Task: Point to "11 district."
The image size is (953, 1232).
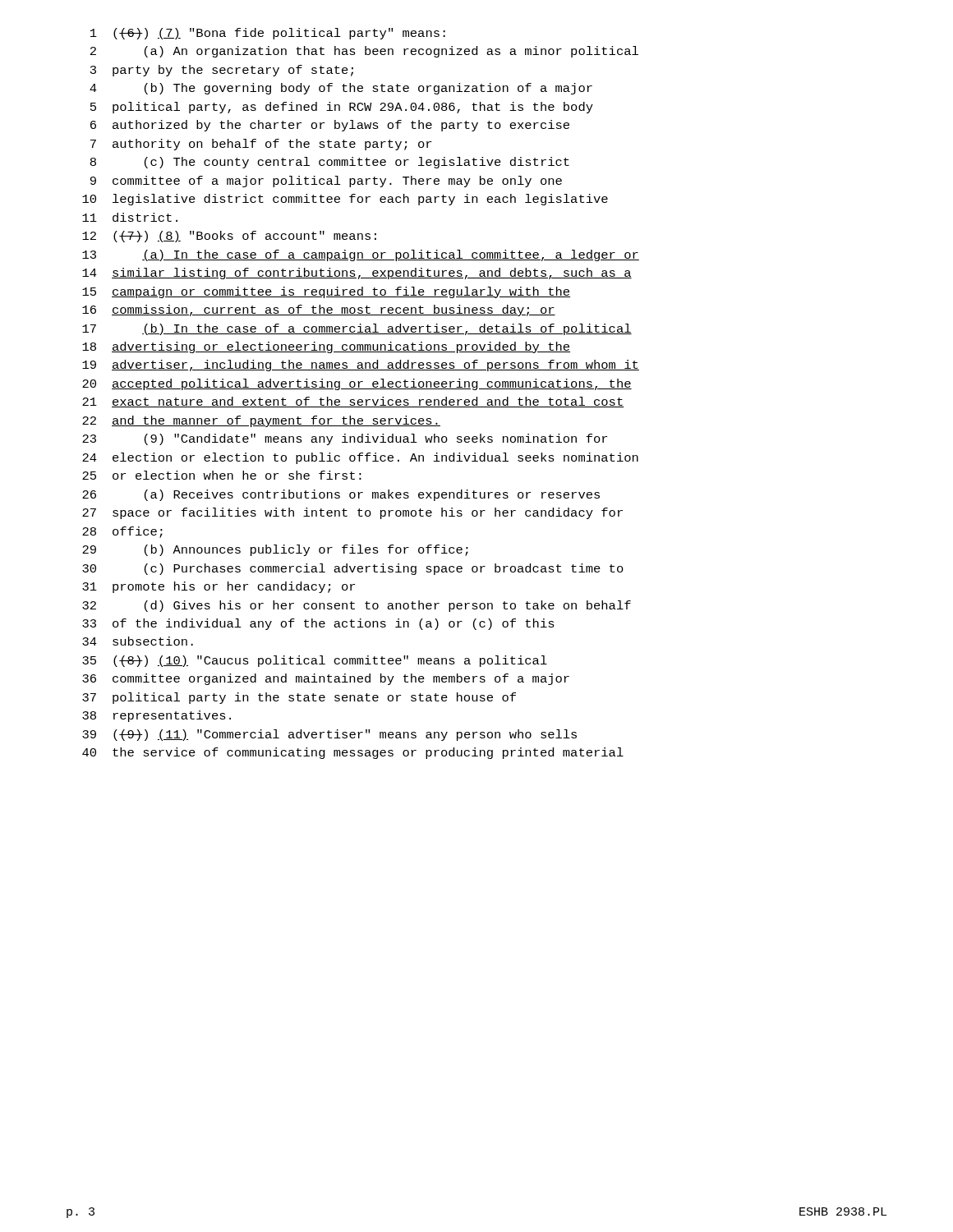Action: (x=130, y=217)
